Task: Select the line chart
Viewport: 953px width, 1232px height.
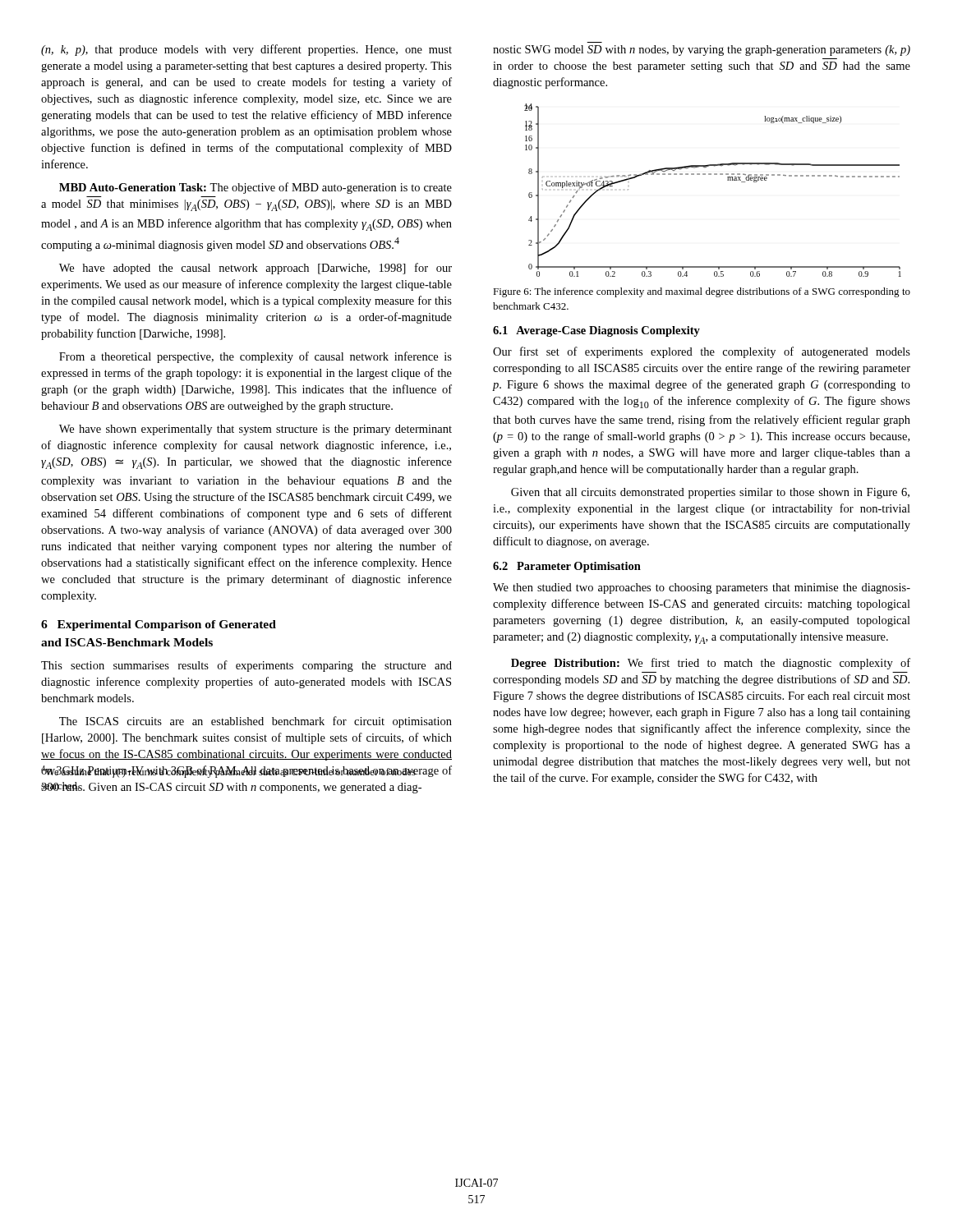Action: pos(702,189)
